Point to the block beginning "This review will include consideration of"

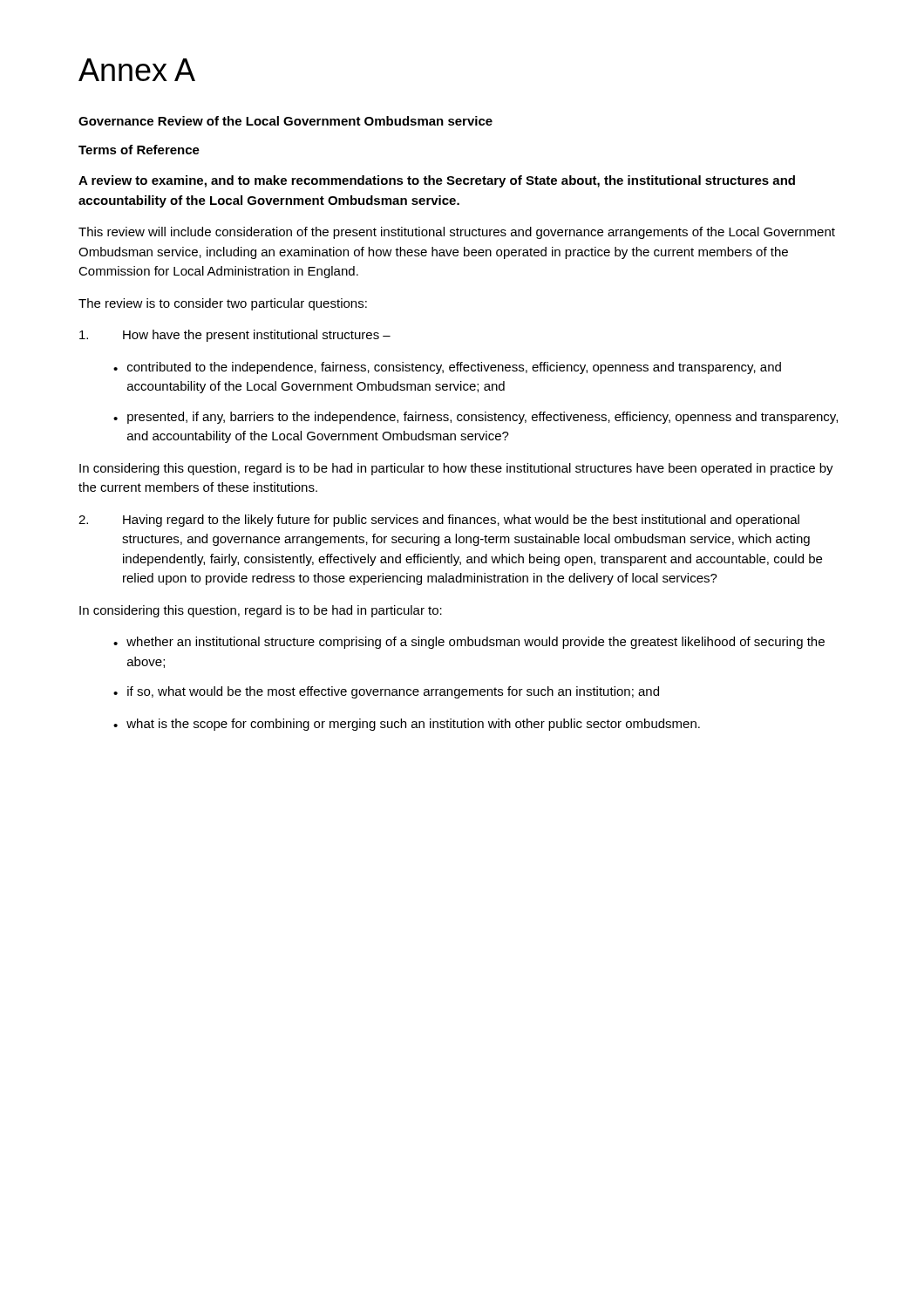coord(457,251)
